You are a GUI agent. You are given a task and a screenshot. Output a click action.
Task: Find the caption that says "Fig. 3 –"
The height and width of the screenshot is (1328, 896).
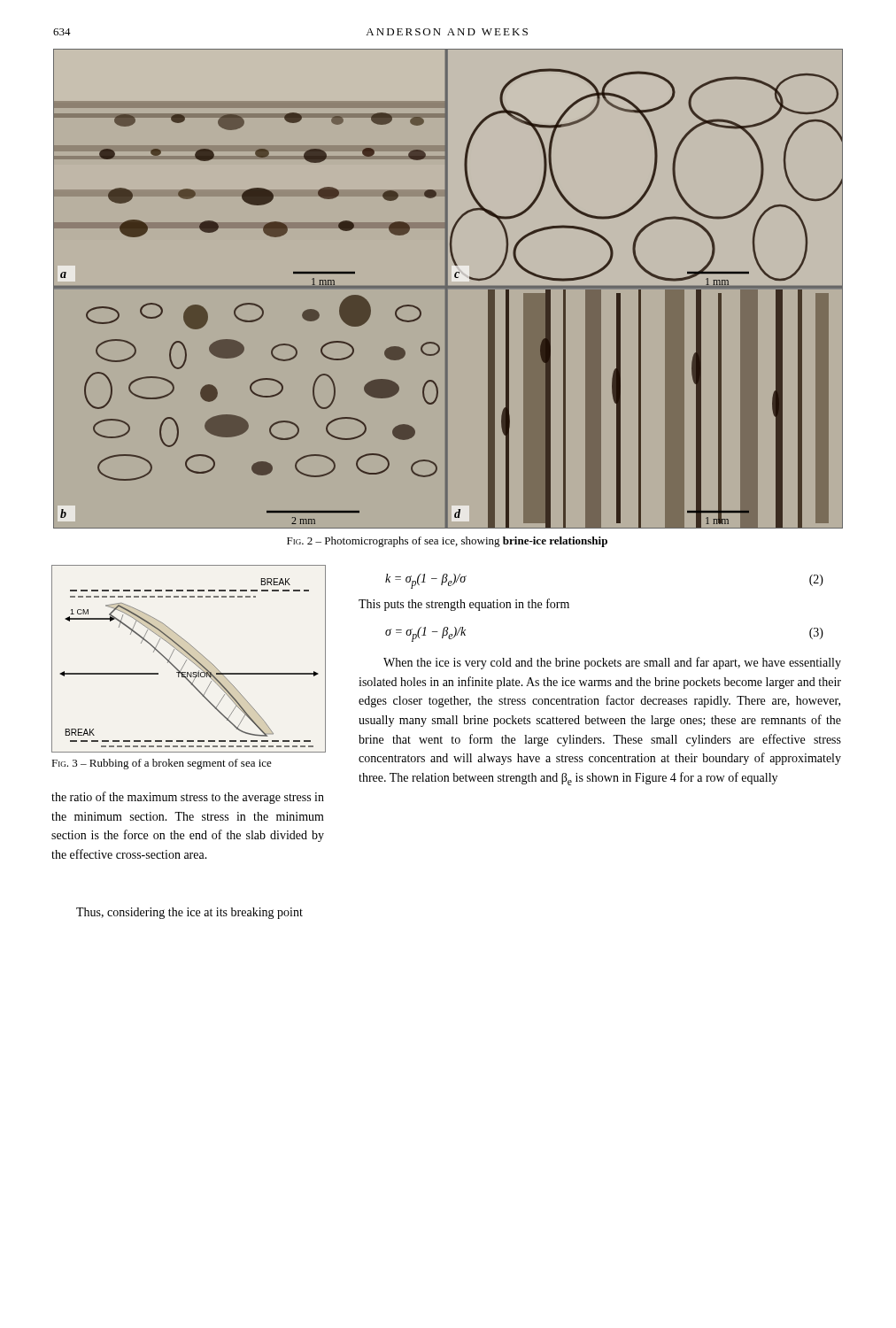click(x=162, y=763)
